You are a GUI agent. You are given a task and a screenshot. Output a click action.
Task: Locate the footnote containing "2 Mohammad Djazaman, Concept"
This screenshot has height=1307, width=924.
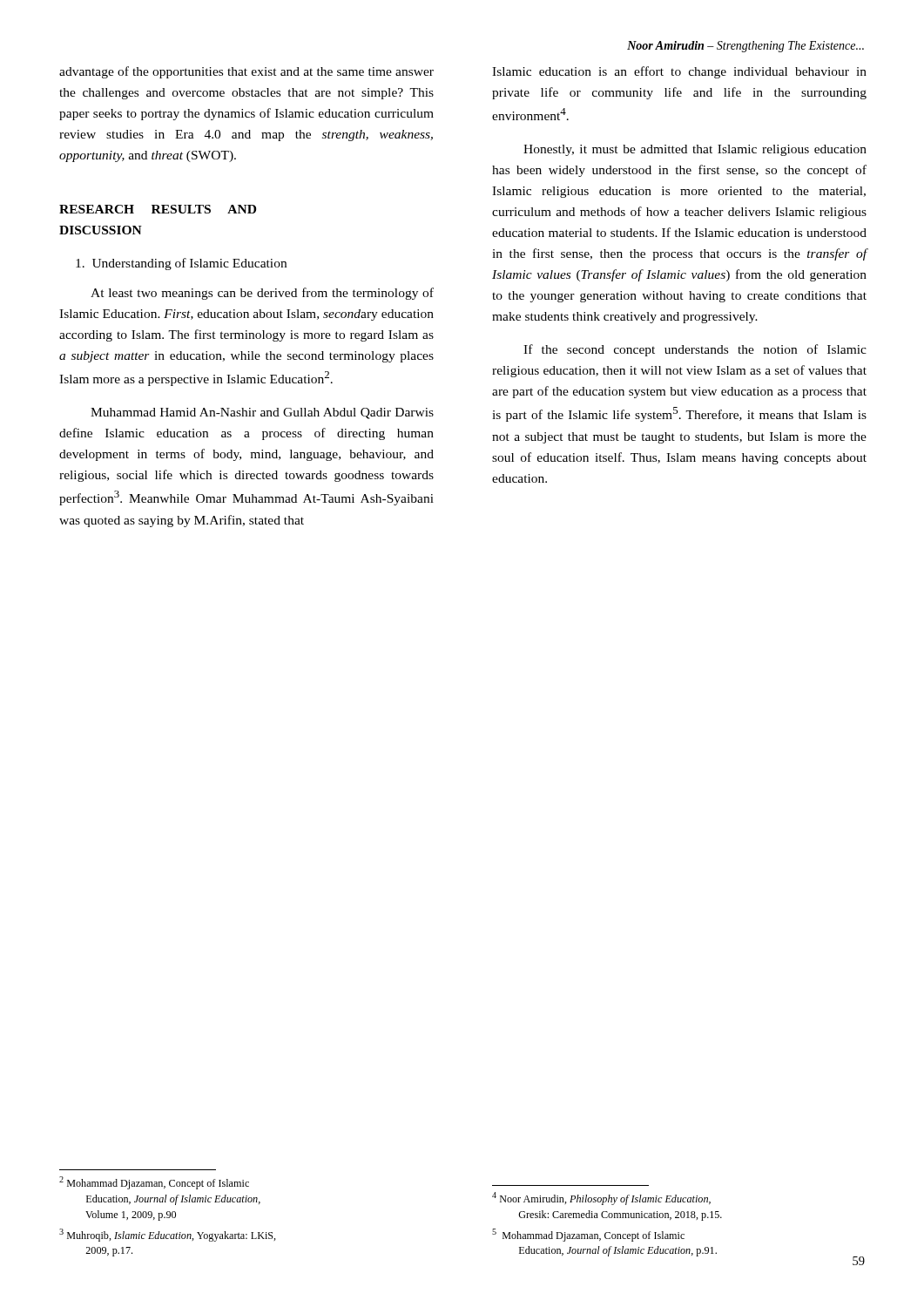pos(160,1198)
